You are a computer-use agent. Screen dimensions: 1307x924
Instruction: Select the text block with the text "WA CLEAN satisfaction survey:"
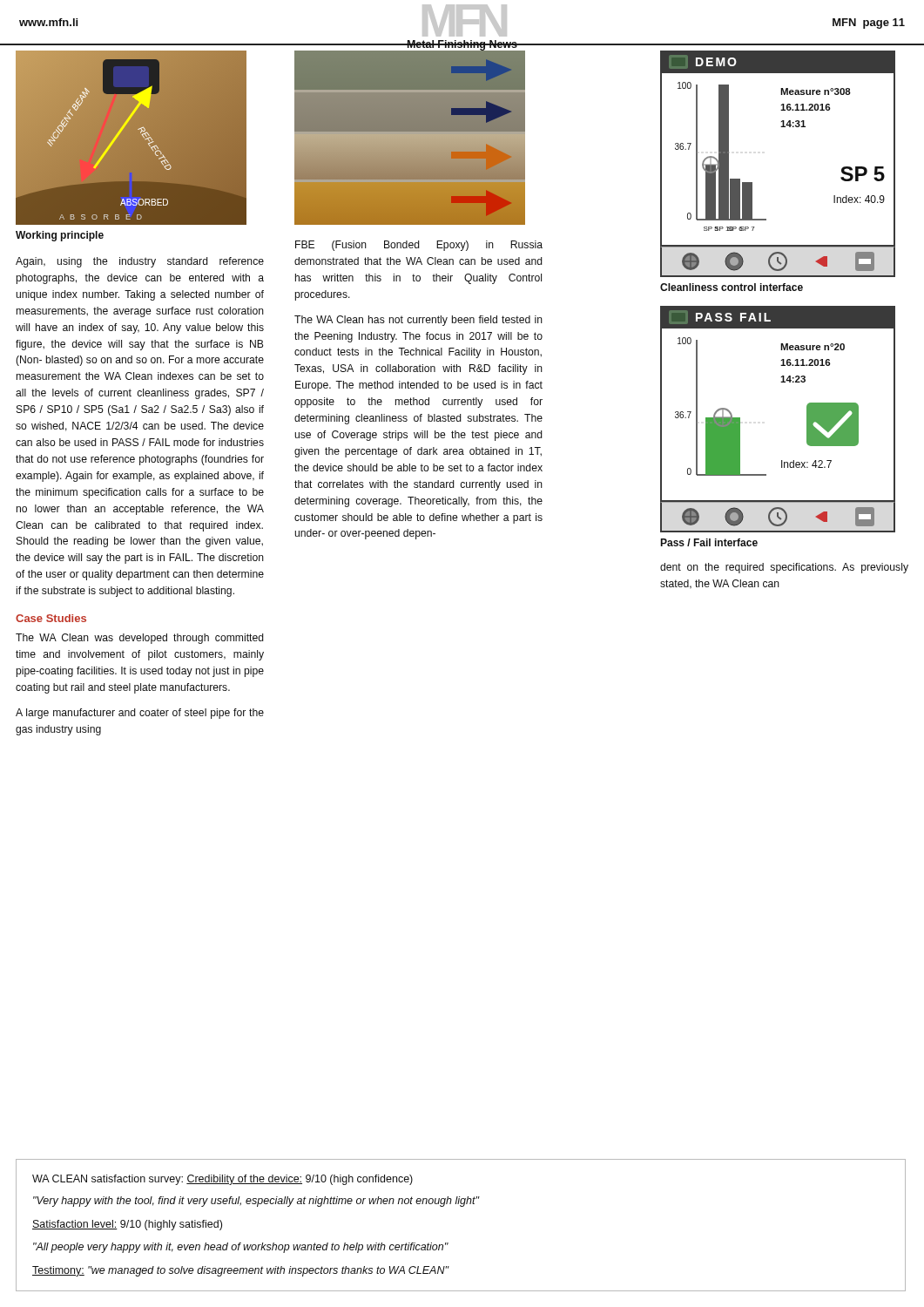(223, 1180)
